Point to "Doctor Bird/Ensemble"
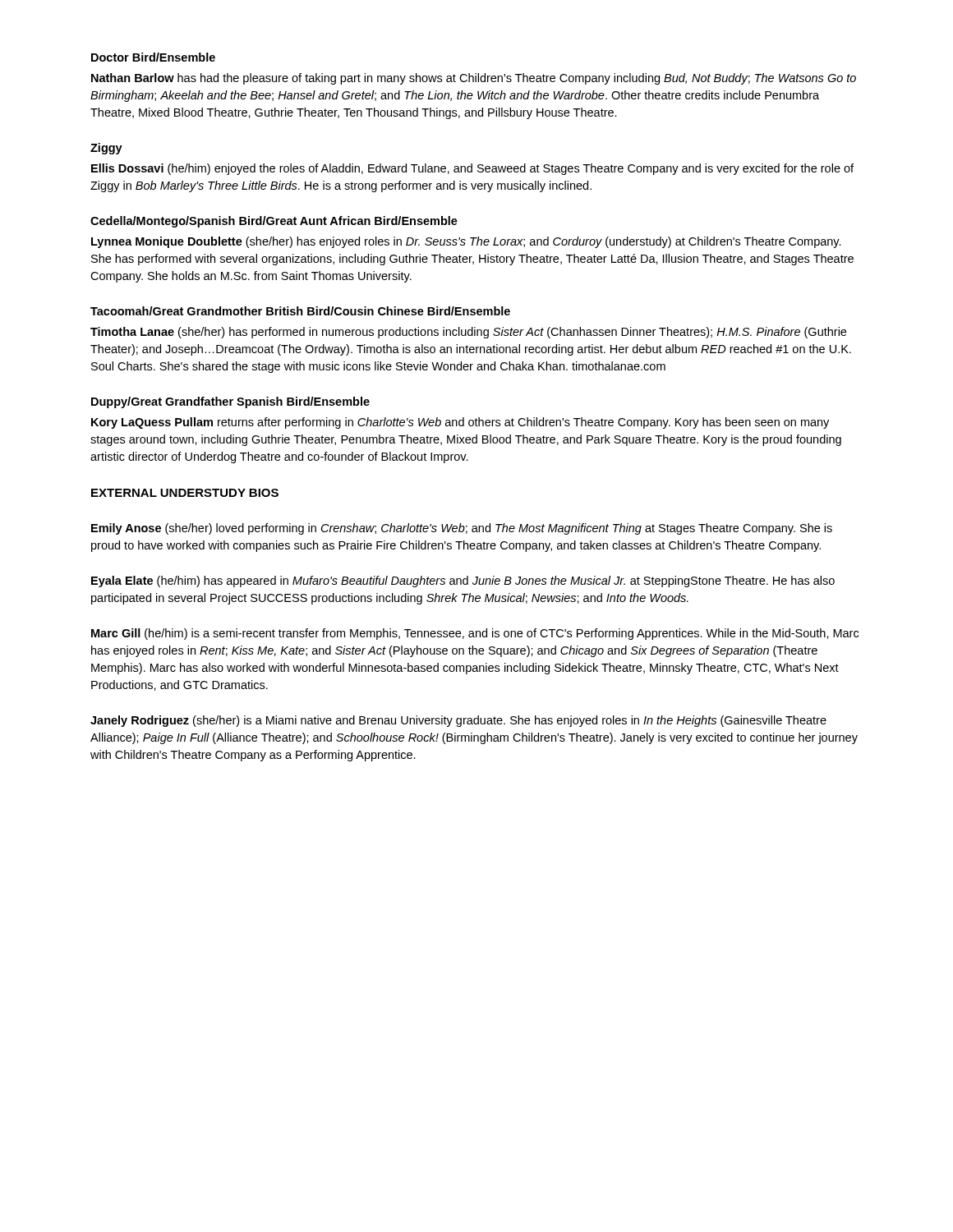This screenshot has width=953, height=1232. pos(153,57)
